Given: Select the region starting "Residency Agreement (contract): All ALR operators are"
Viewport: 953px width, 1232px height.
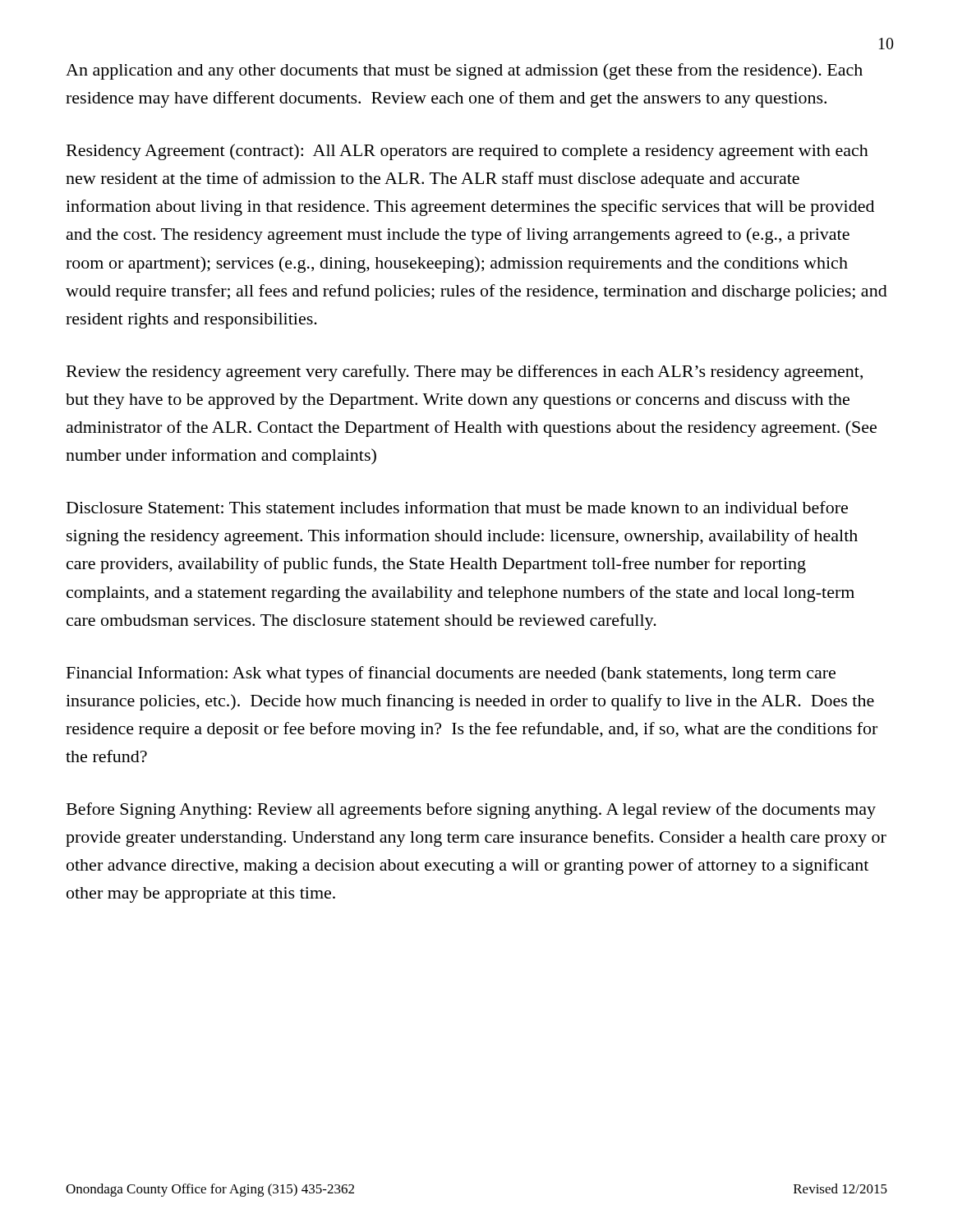Looking at the screenshot, I should click(476, 234).
